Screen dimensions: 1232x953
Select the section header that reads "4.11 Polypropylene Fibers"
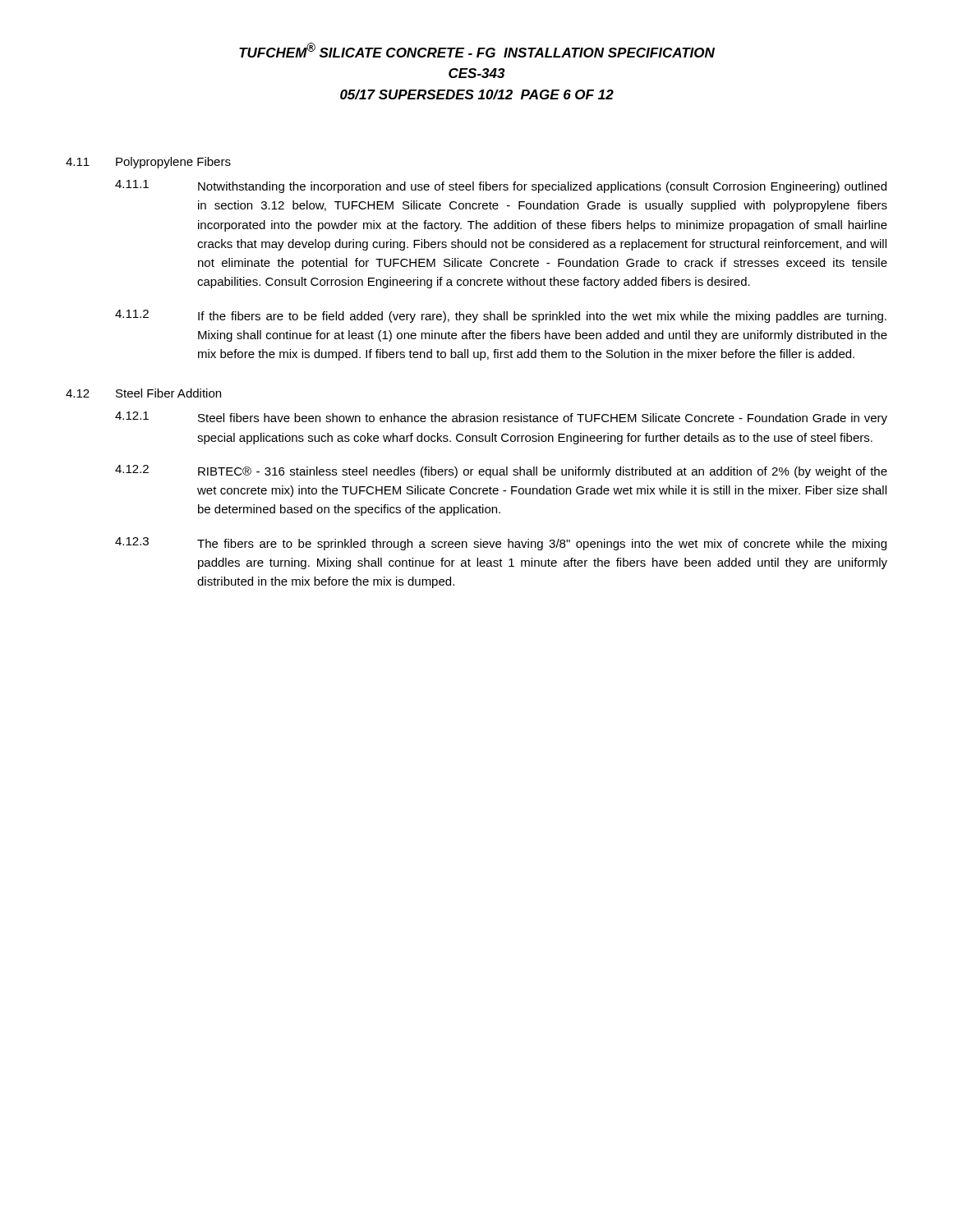(x=148, y=162)
